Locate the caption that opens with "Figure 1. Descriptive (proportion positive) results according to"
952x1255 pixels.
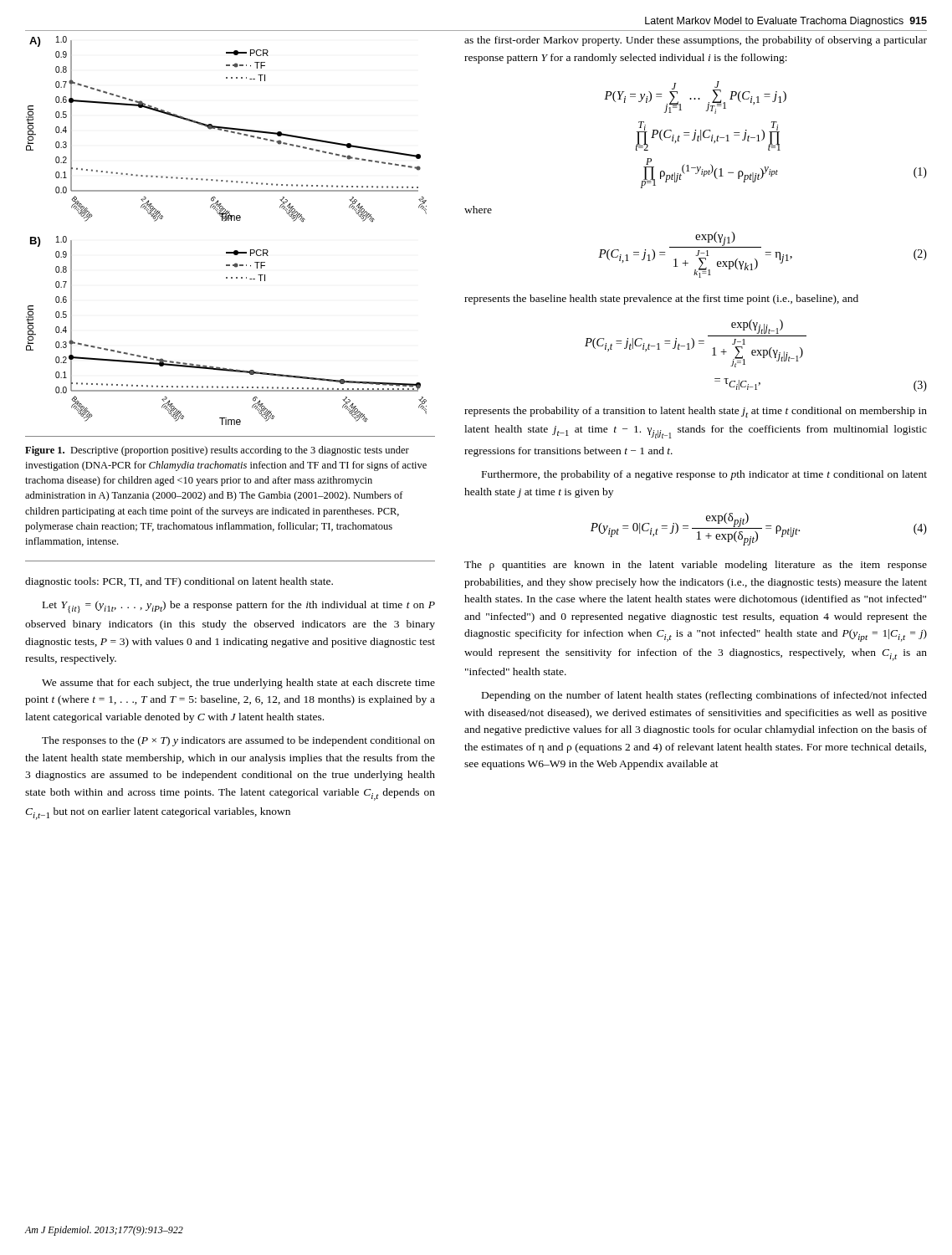(x=226, y=496)
